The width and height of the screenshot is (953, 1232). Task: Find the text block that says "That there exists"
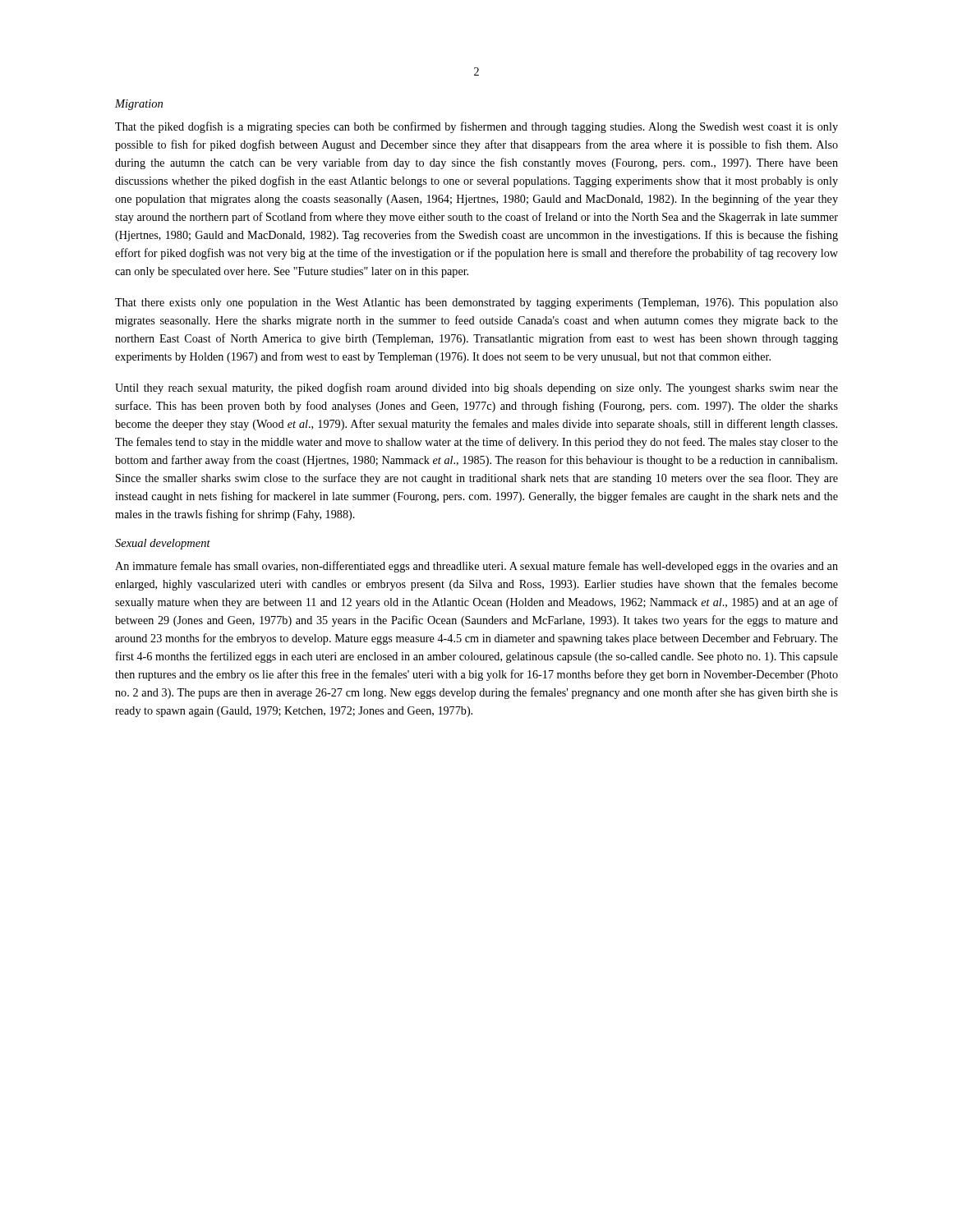[x=476, y=329]
